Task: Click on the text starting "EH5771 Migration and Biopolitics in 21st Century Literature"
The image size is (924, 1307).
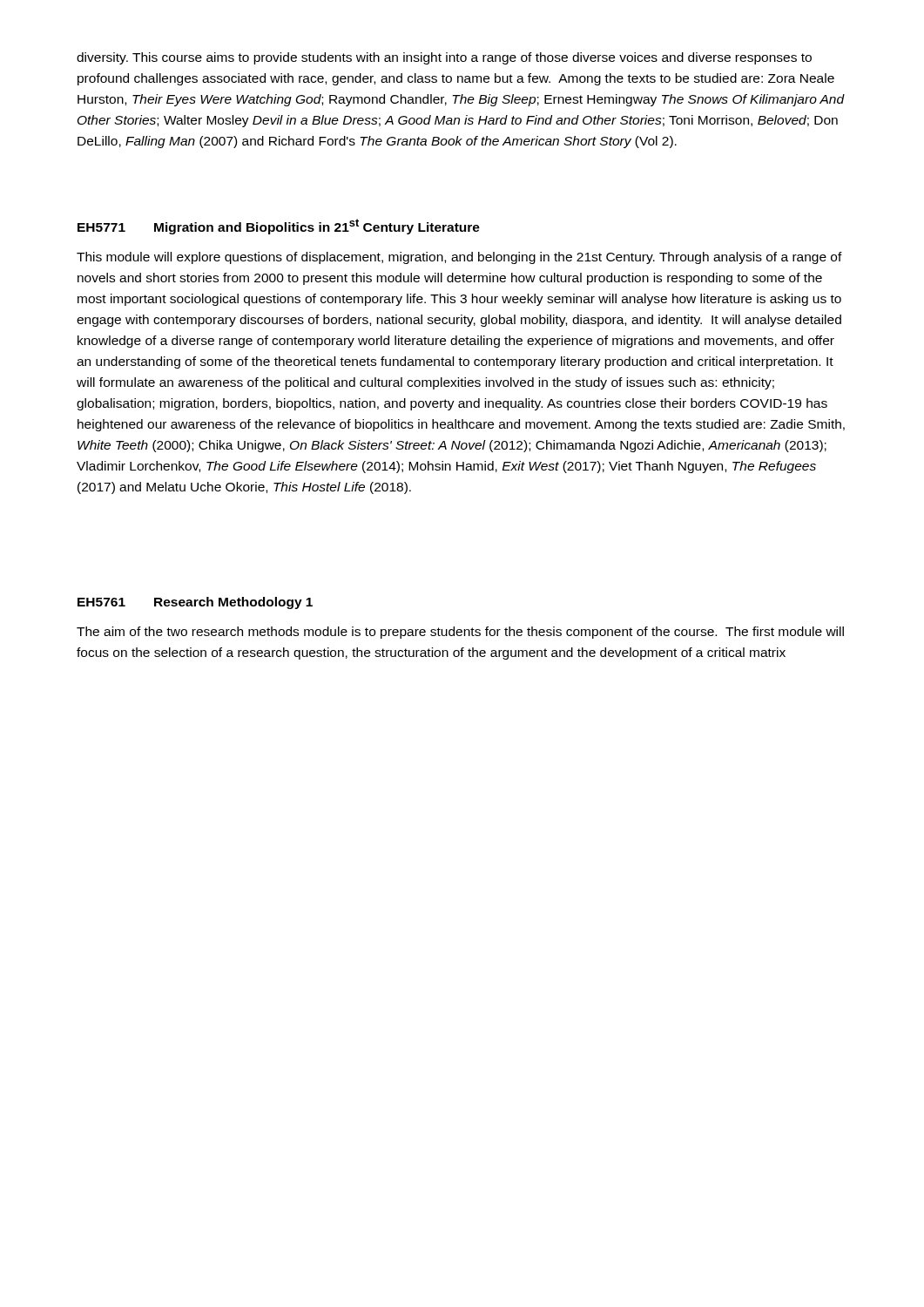Action: point(278,226)
